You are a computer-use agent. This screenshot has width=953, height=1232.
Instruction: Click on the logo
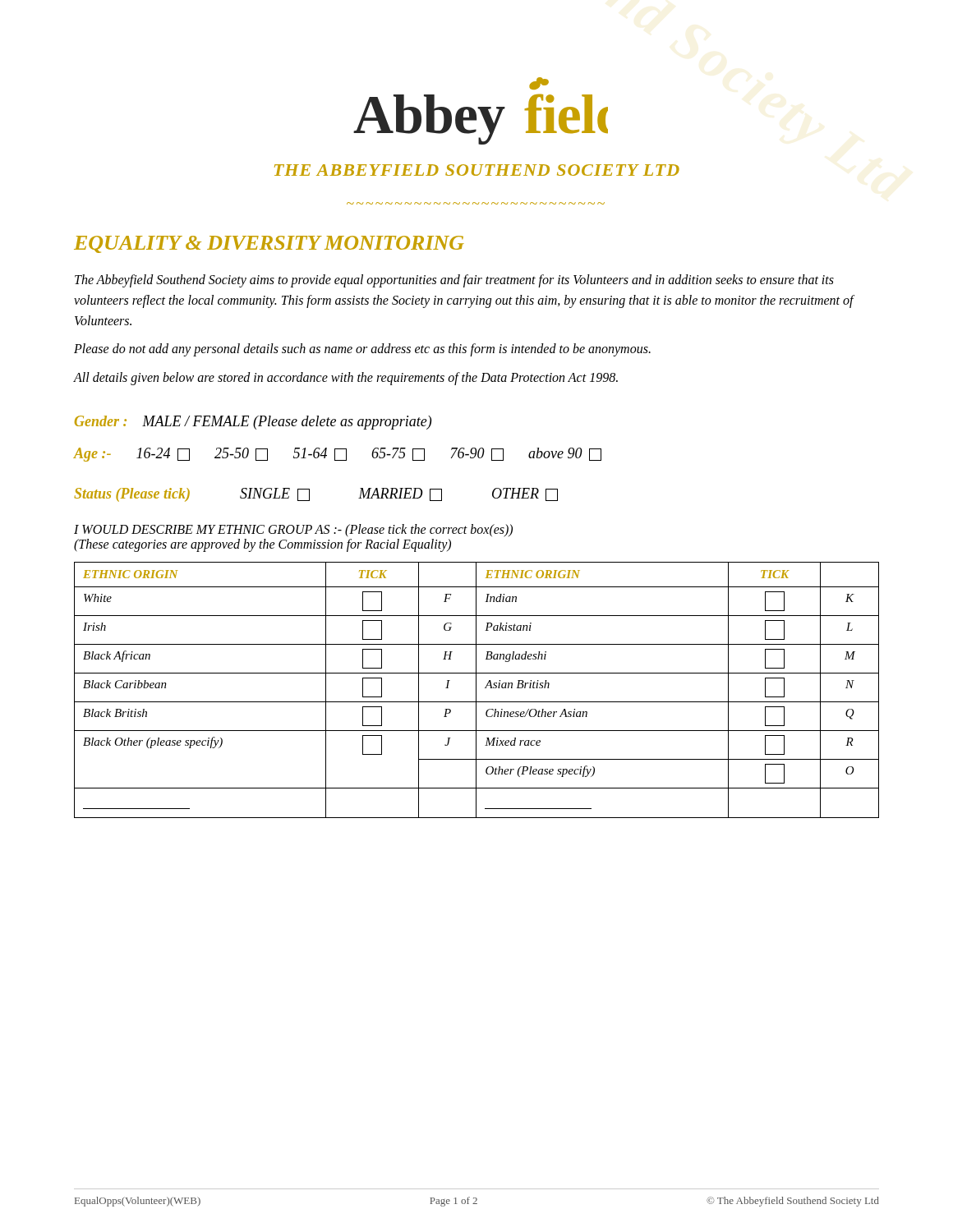476,113
